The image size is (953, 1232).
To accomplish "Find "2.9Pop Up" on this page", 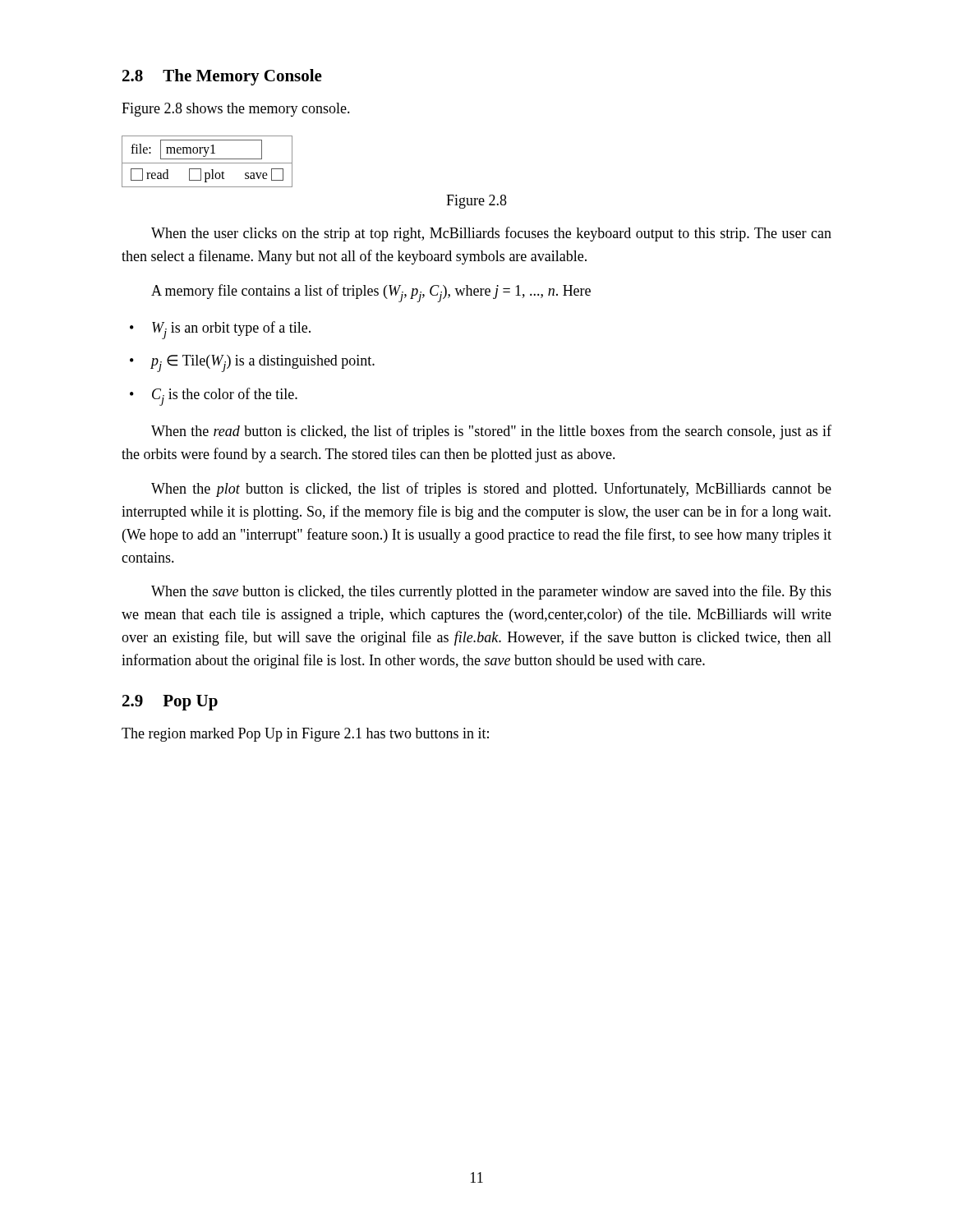I will [170, 701].
